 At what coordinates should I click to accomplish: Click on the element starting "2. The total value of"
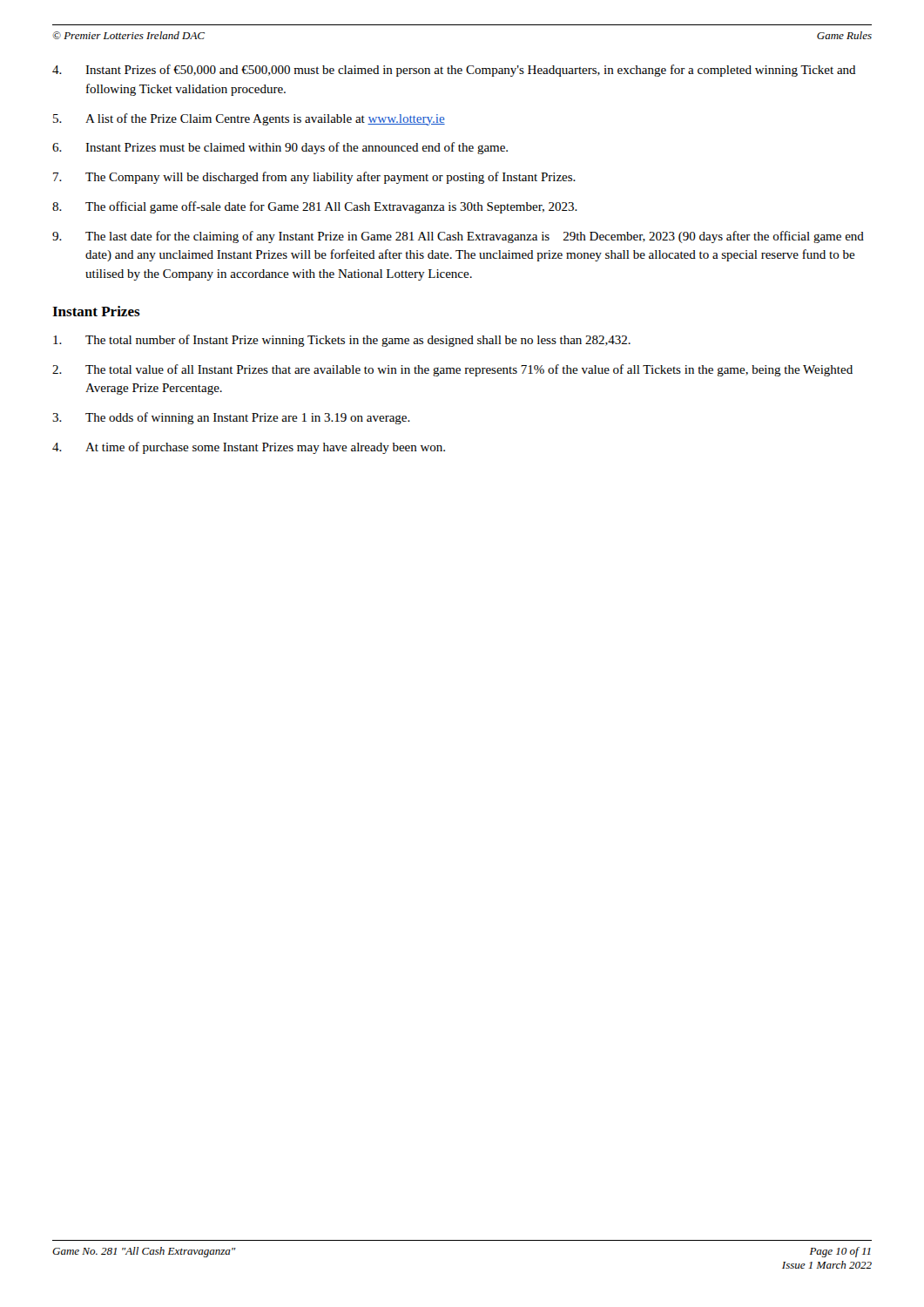462,379
